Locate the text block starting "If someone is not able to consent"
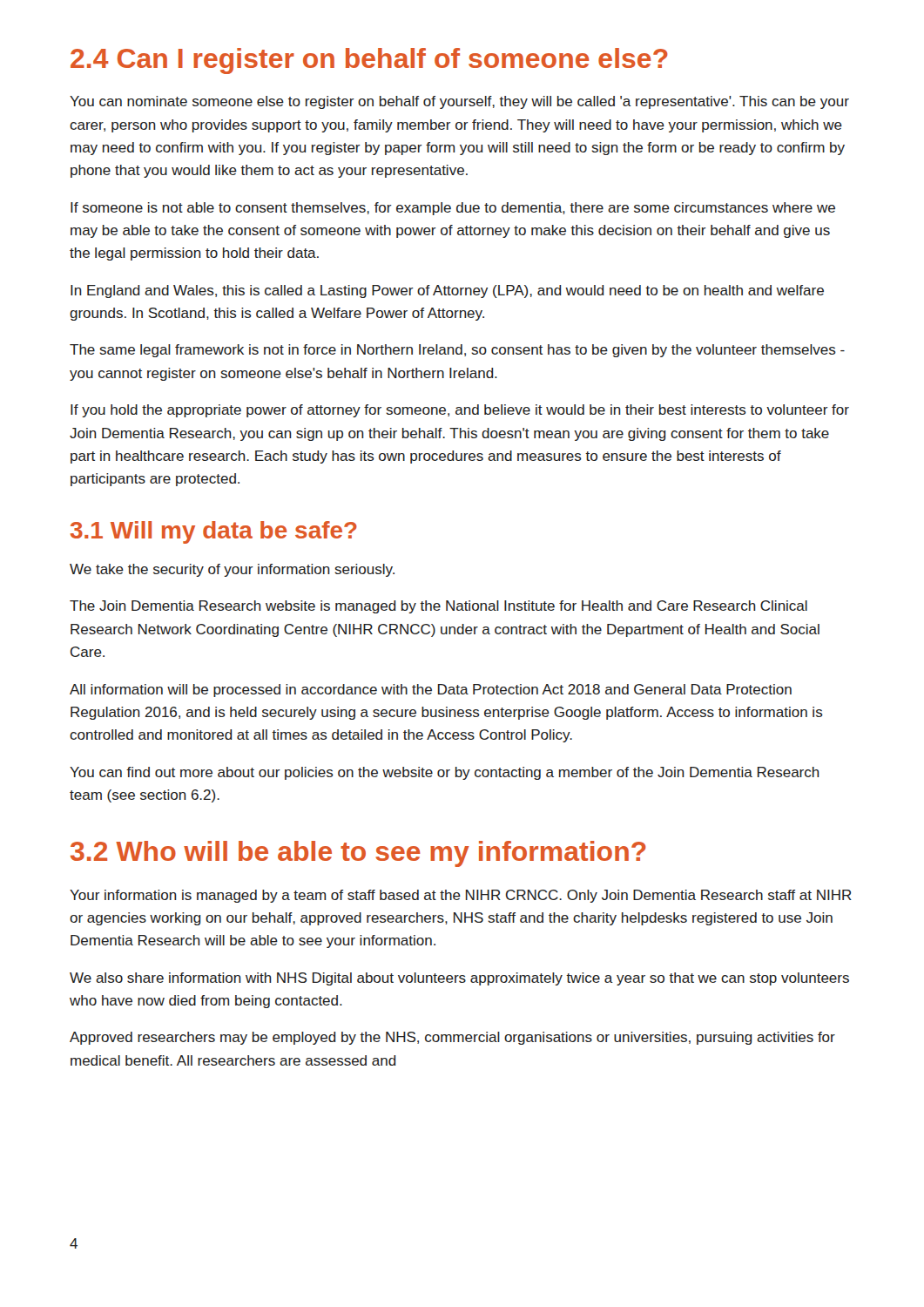 453,231
